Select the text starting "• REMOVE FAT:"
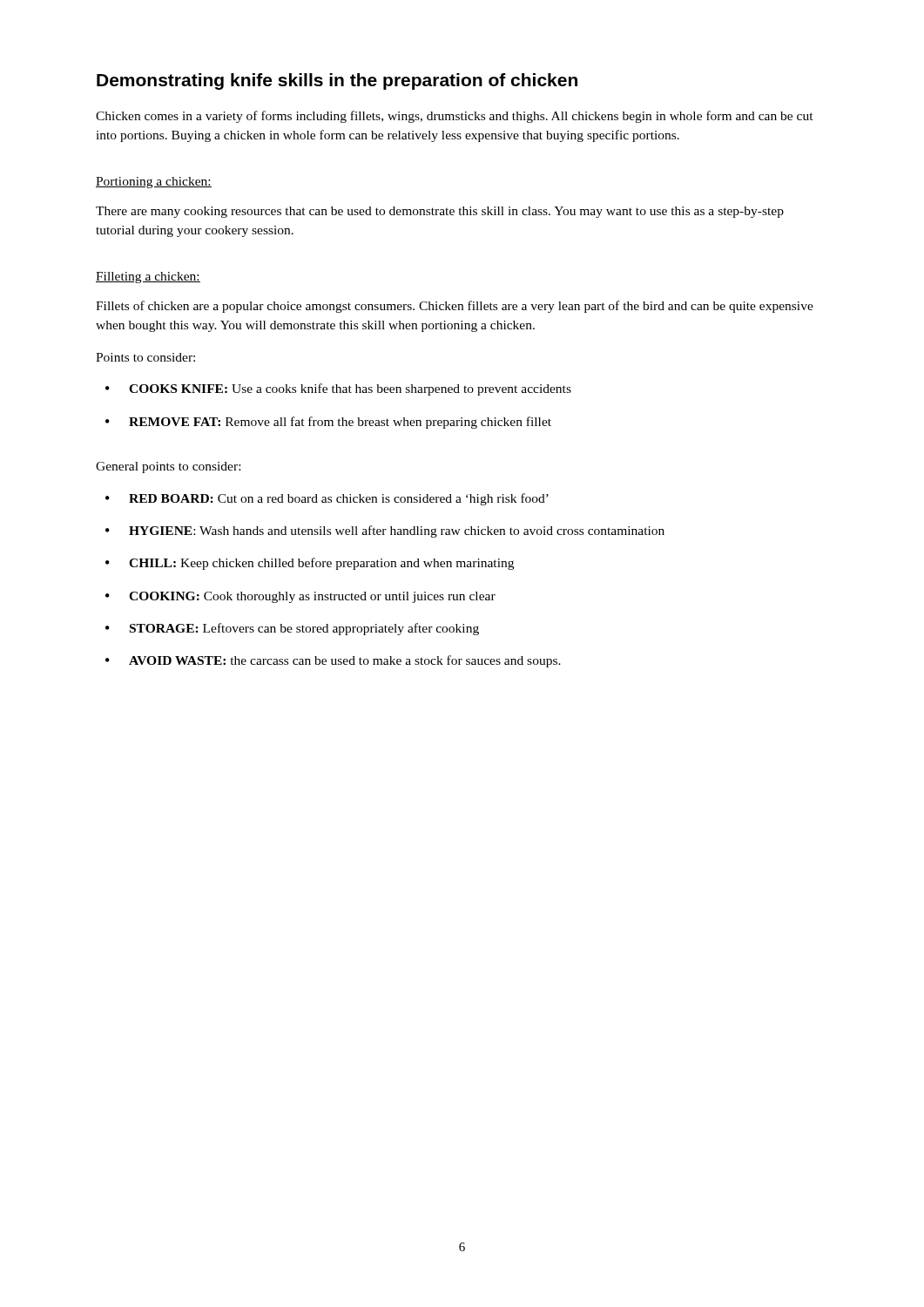This screenshot has width=924, height=1307. [462, 422]
